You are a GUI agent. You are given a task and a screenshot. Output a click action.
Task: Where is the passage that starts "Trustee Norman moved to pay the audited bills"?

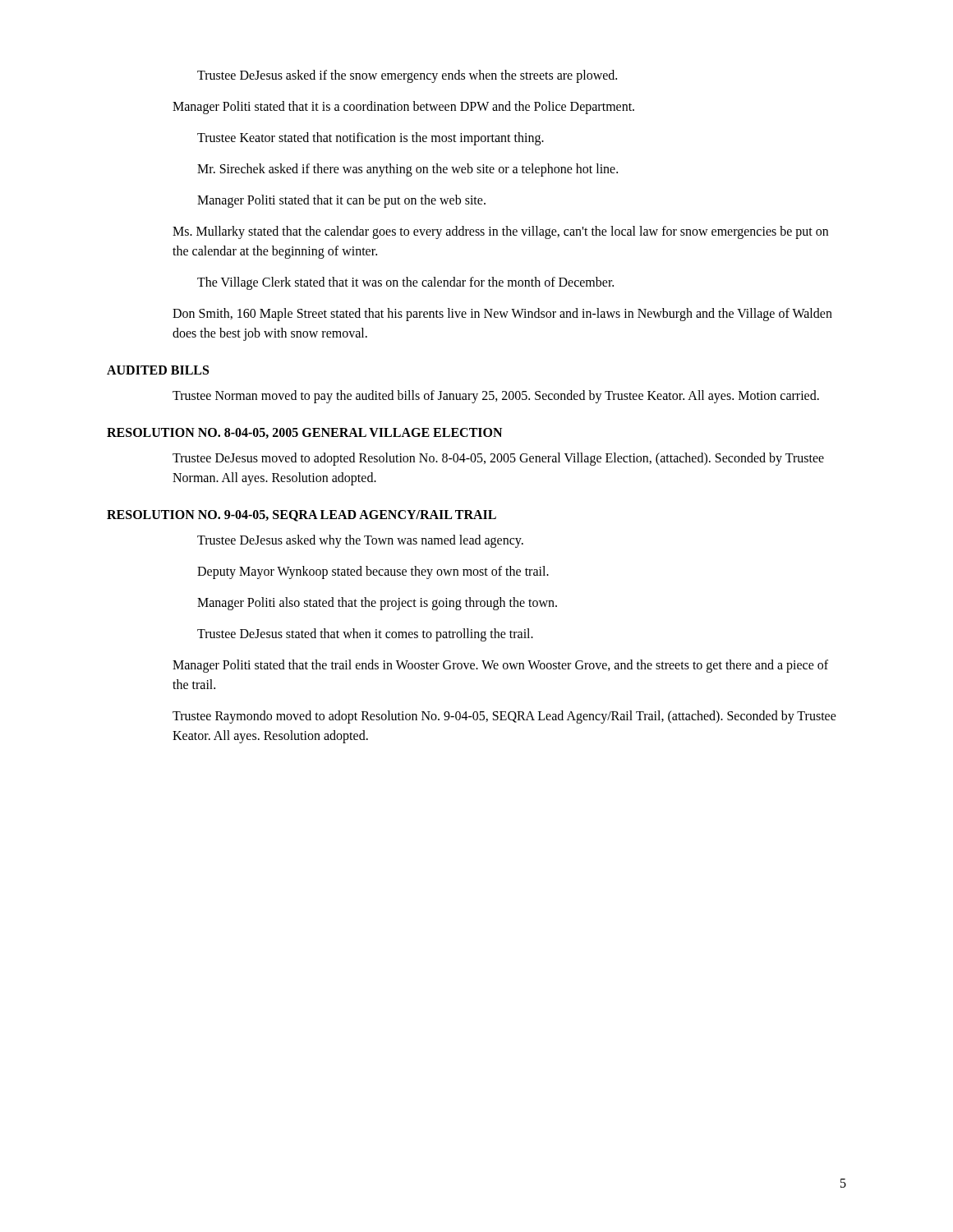496,395
